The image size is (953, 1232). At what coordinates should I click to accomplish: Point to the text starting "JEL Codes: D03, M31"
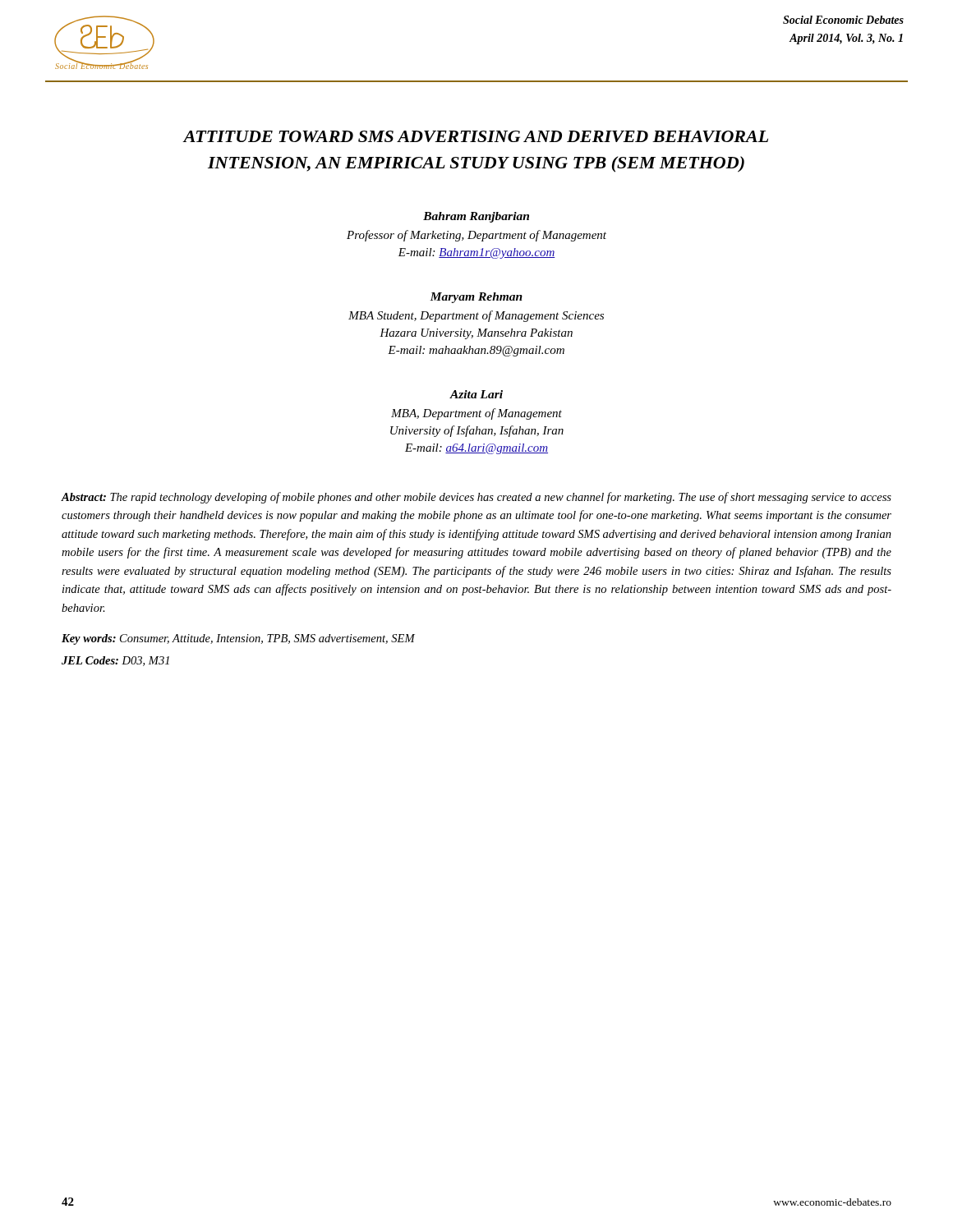point(116,660)
